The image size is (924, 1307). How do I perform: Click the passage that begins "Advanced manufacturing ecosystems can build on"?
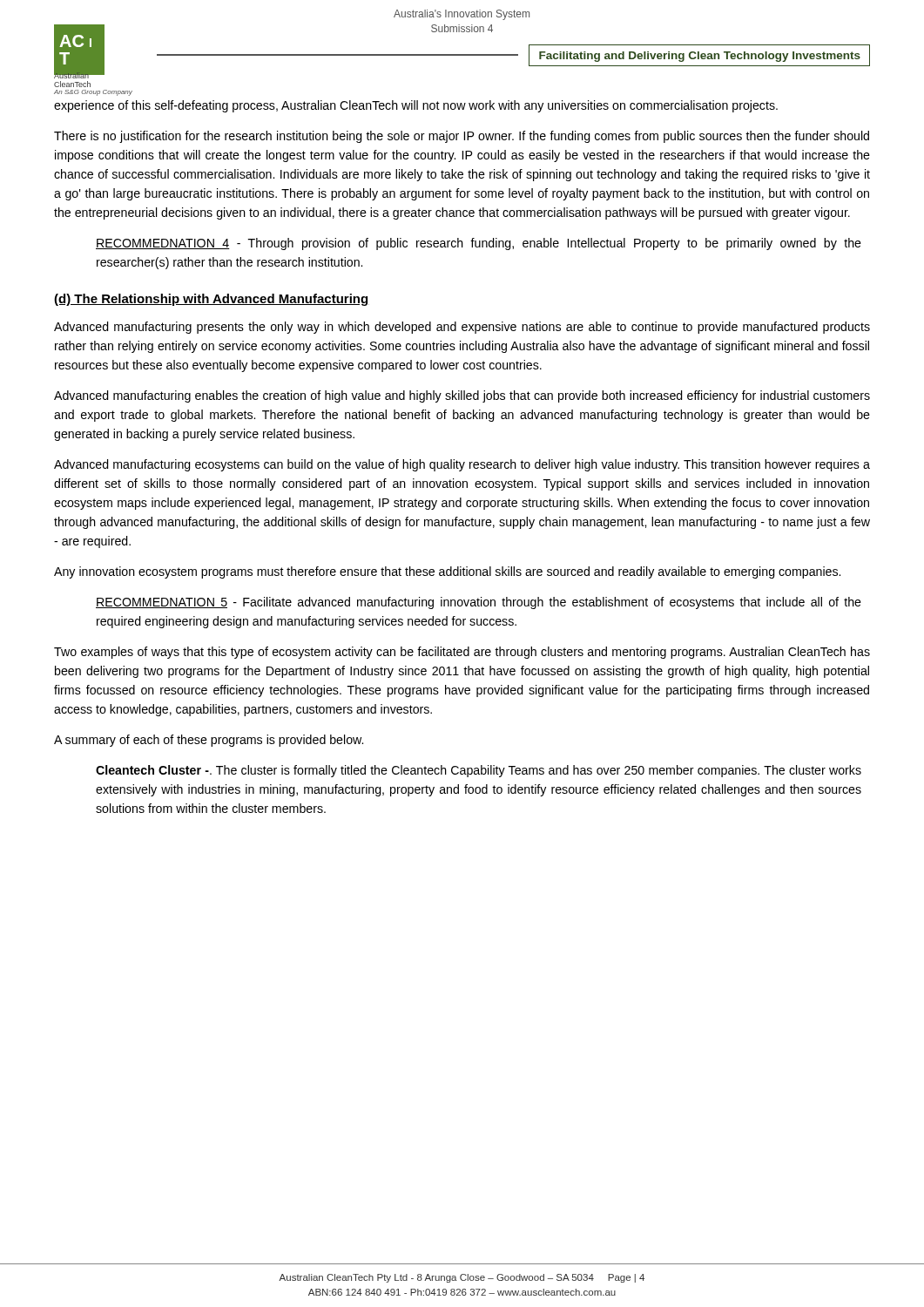point(462,503)
